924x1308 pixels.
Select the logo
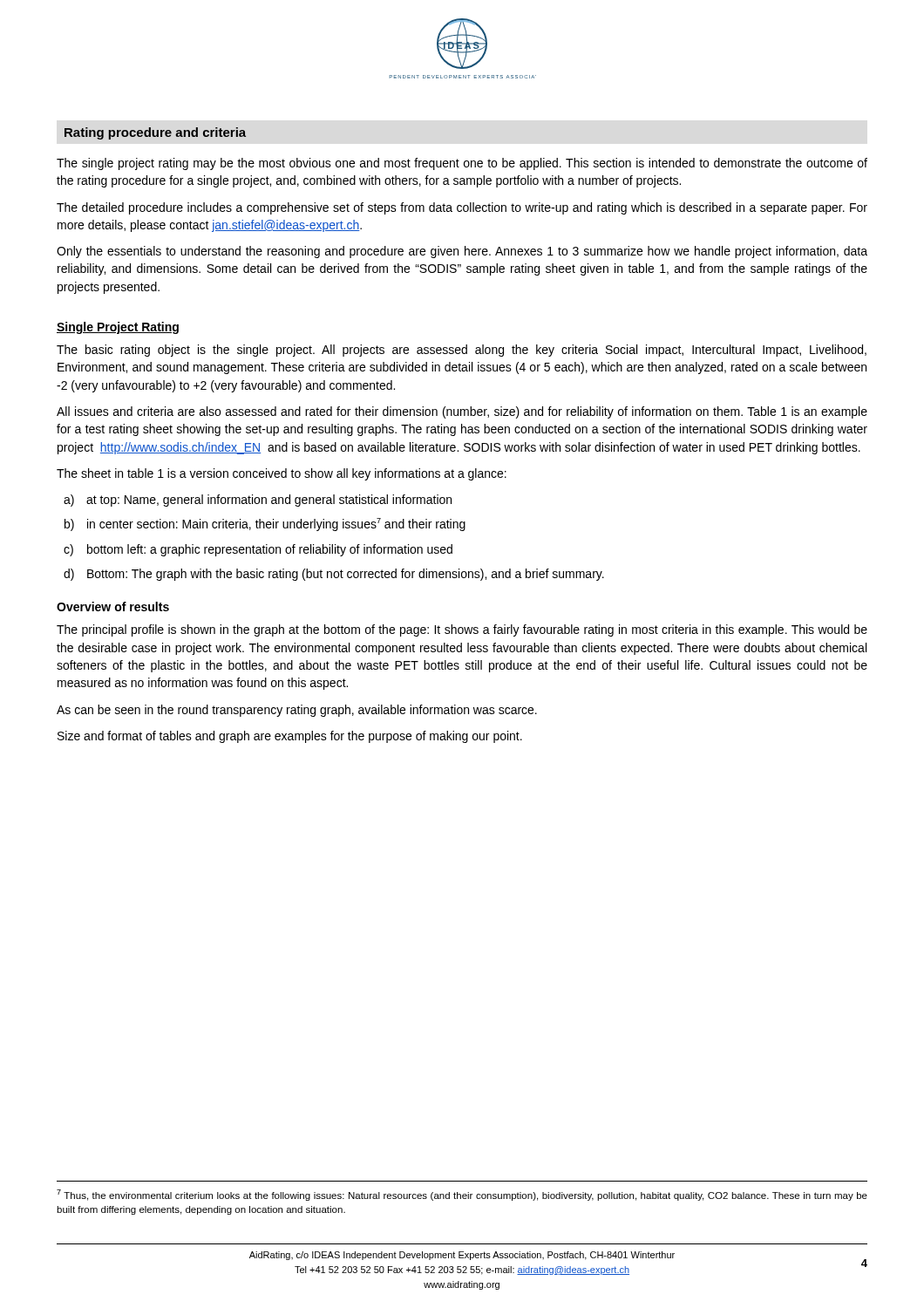coord(462,54)
